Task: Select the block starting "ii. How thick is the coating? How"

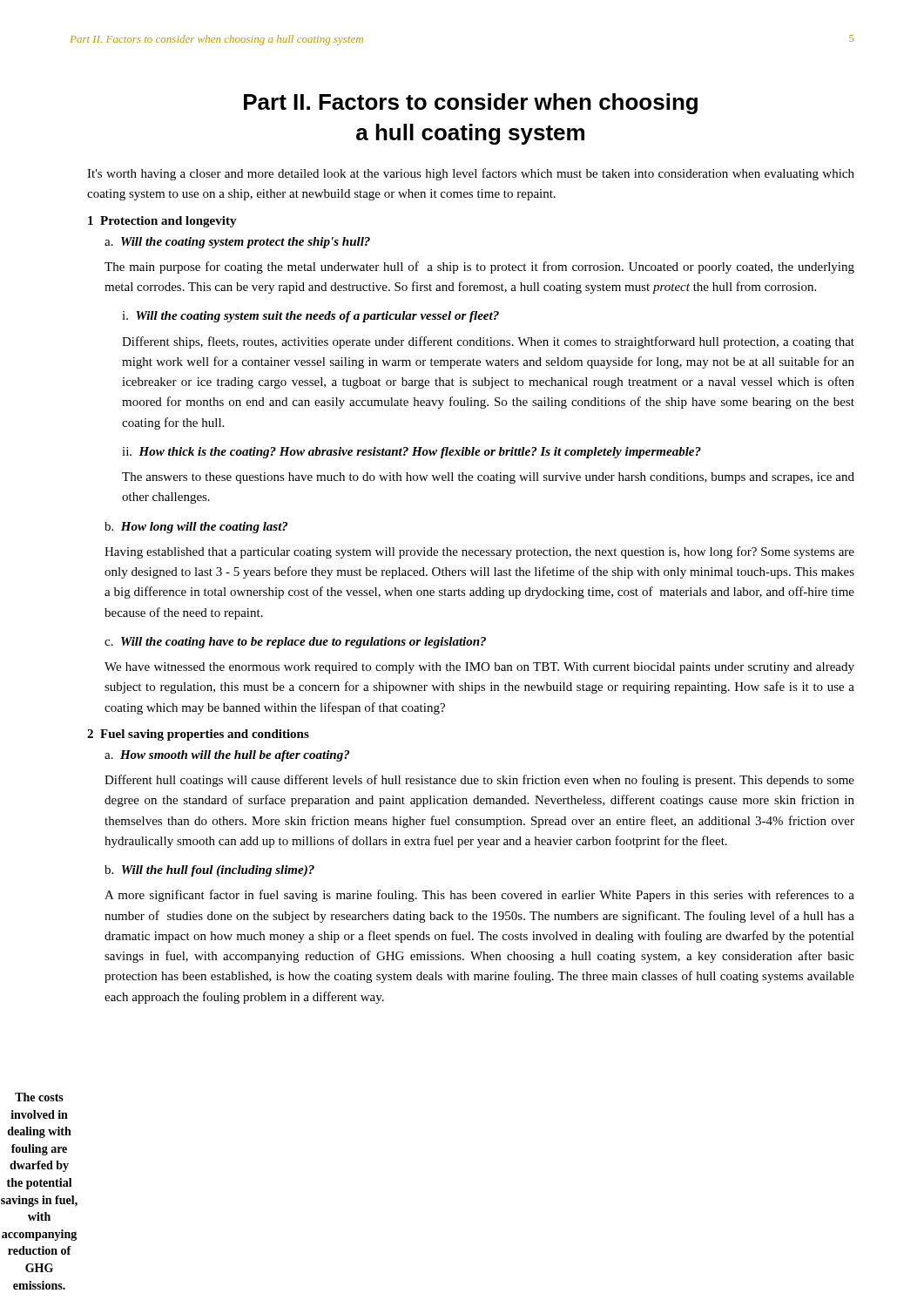Action: click(x=488, y=452)
